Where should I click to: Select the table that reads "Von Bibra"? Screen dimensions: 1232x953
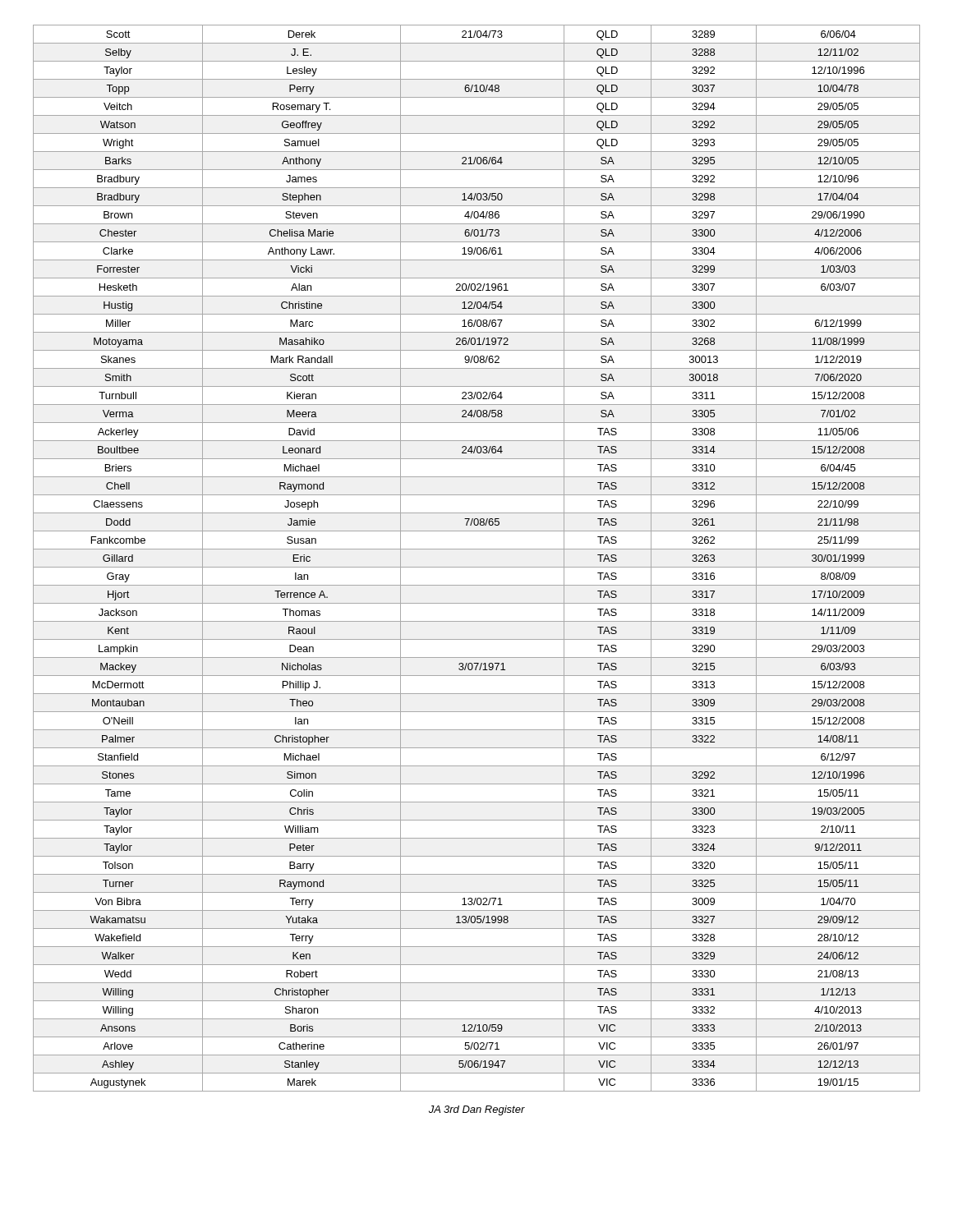click(x=476, y=558)
